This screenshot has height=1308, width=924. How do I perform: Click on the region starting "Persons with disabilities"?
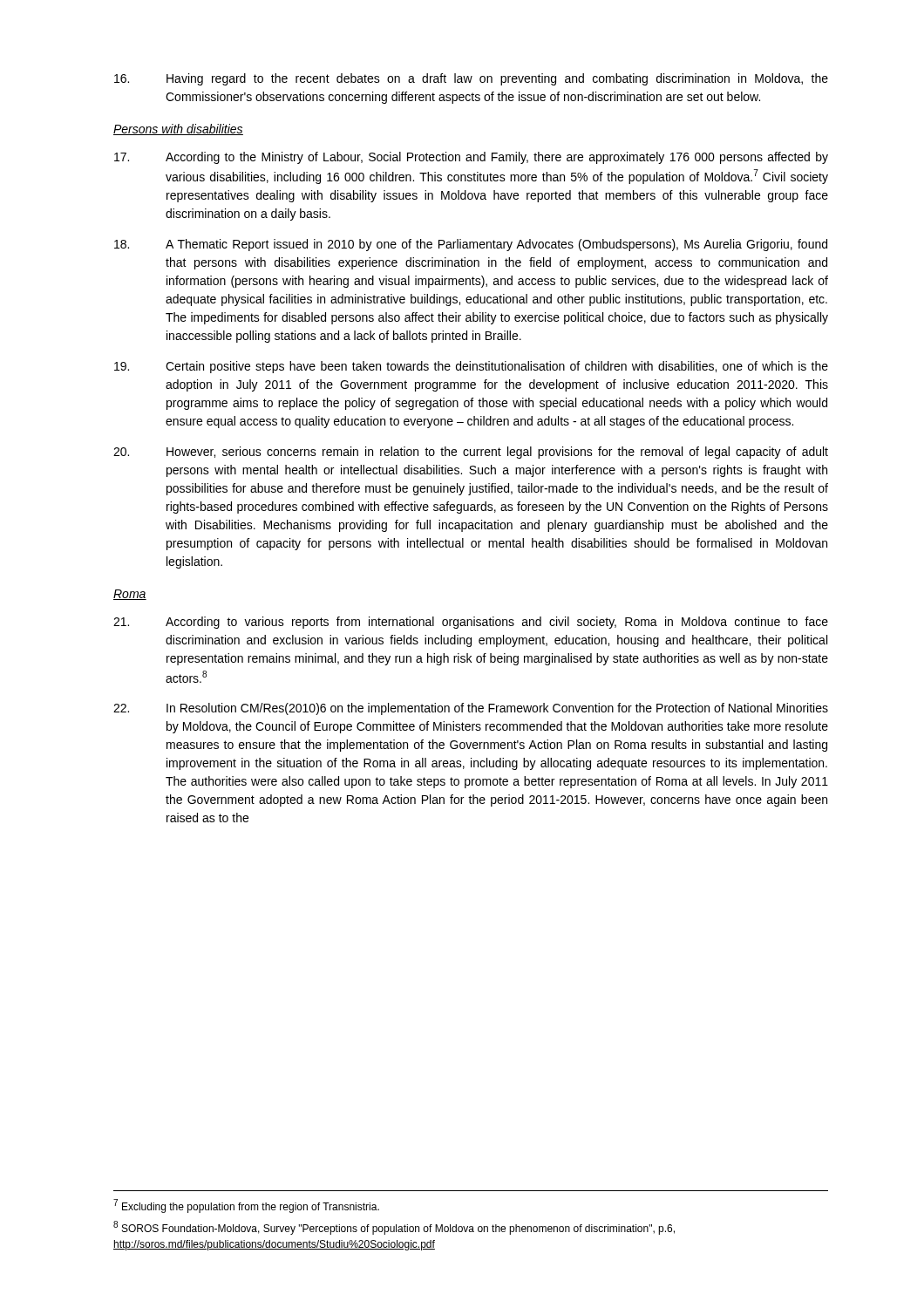(x=178, y=129)
